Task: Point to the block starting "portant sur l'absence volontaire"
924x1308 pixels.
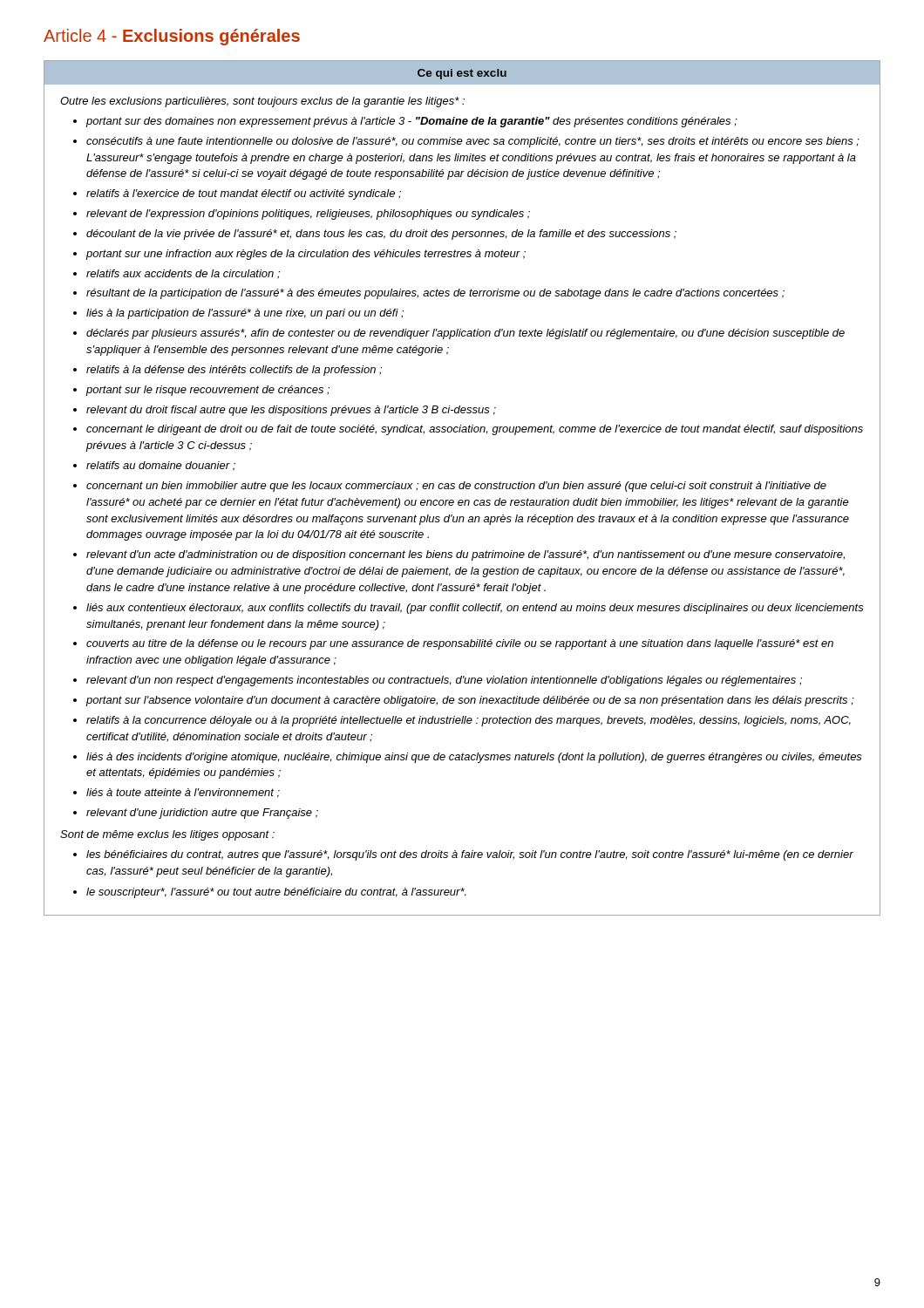Action: 470,700
